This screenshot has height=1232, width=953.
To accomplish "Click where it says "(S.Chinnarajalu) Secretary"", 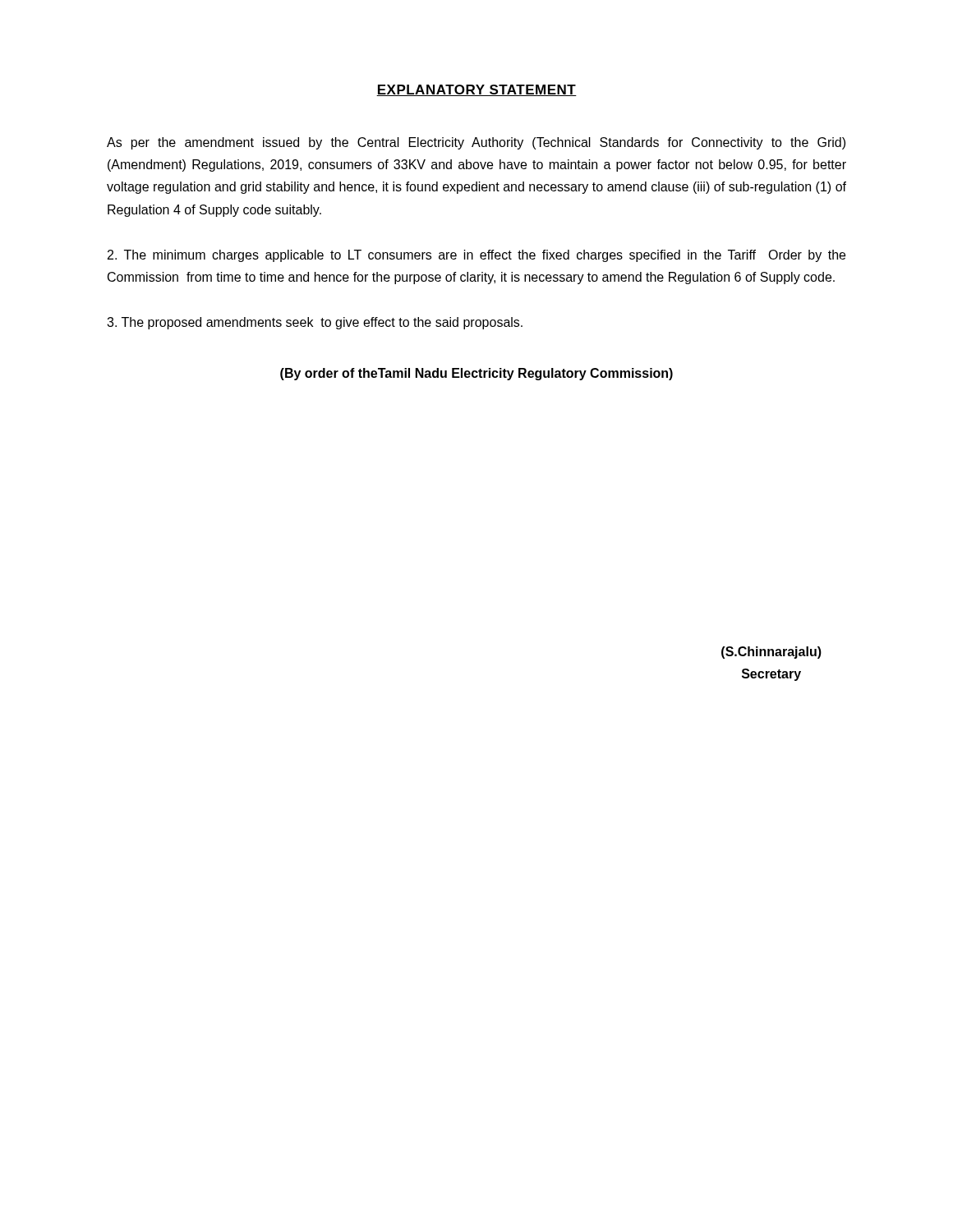I will 771,663.
